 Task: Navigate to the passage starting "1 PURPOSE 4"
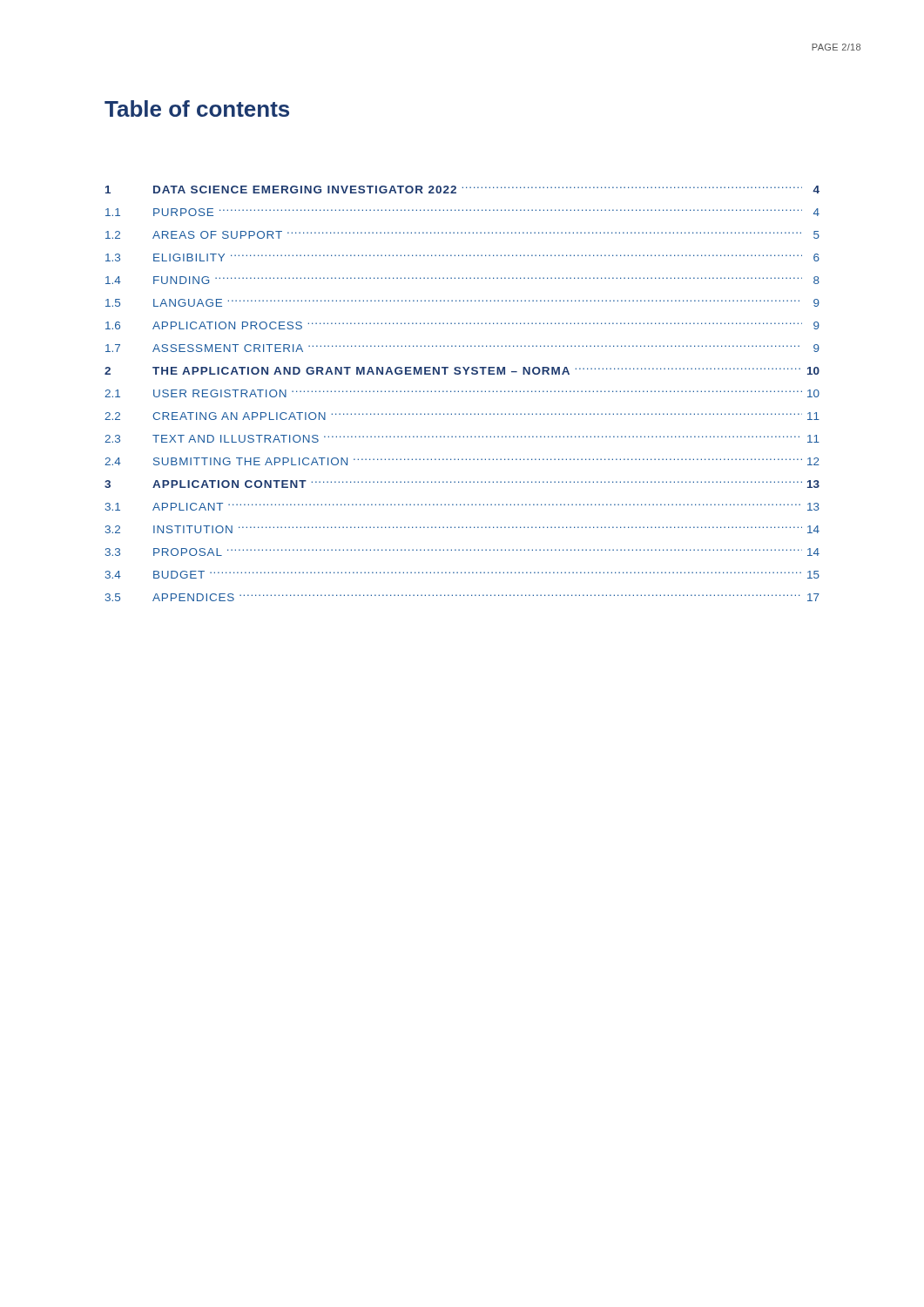click(x=462, y=210)
